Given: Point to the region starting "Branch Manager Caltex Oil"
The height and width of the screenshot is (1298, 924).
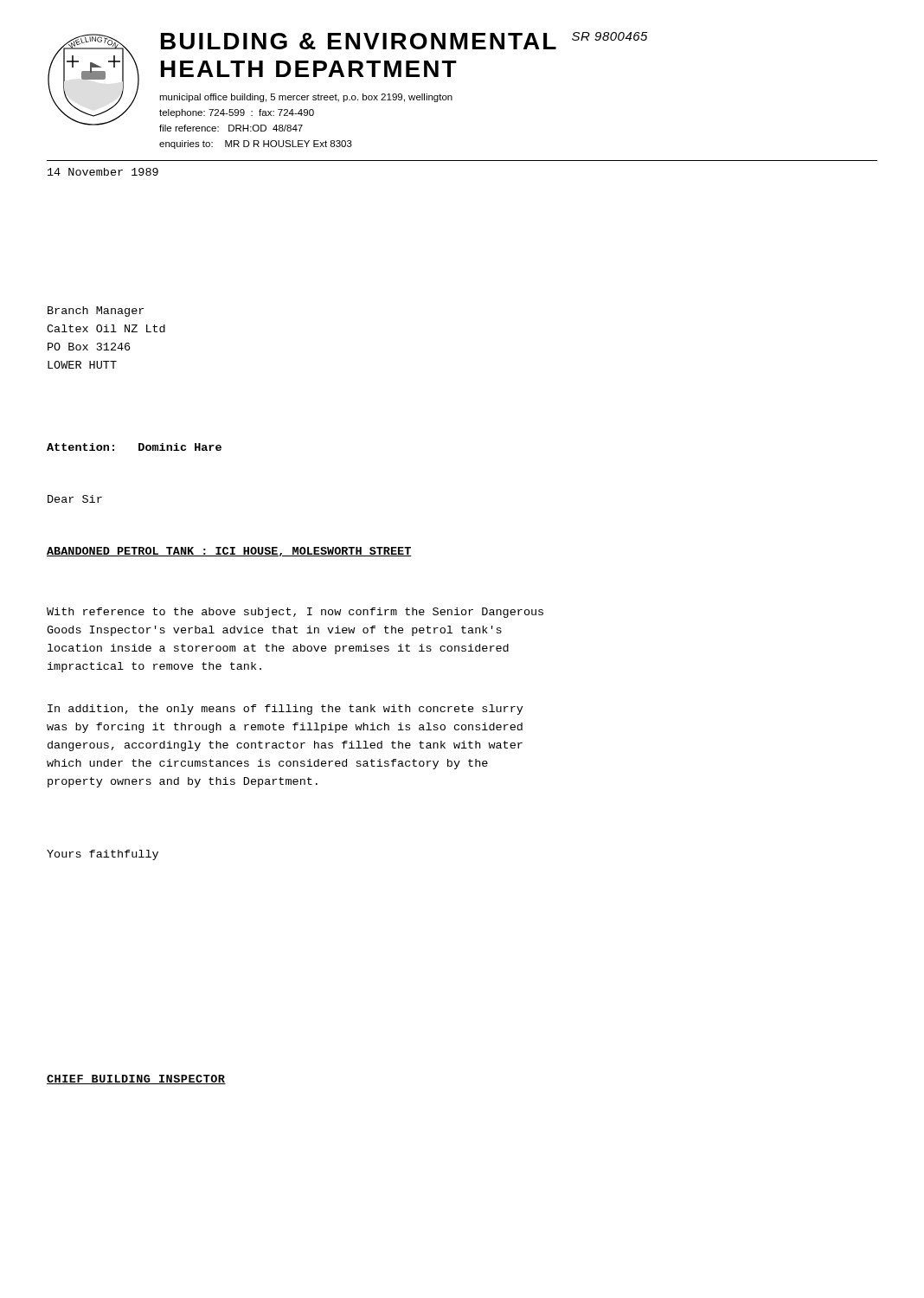Looking at the screenshot, I should pos(106,338).
